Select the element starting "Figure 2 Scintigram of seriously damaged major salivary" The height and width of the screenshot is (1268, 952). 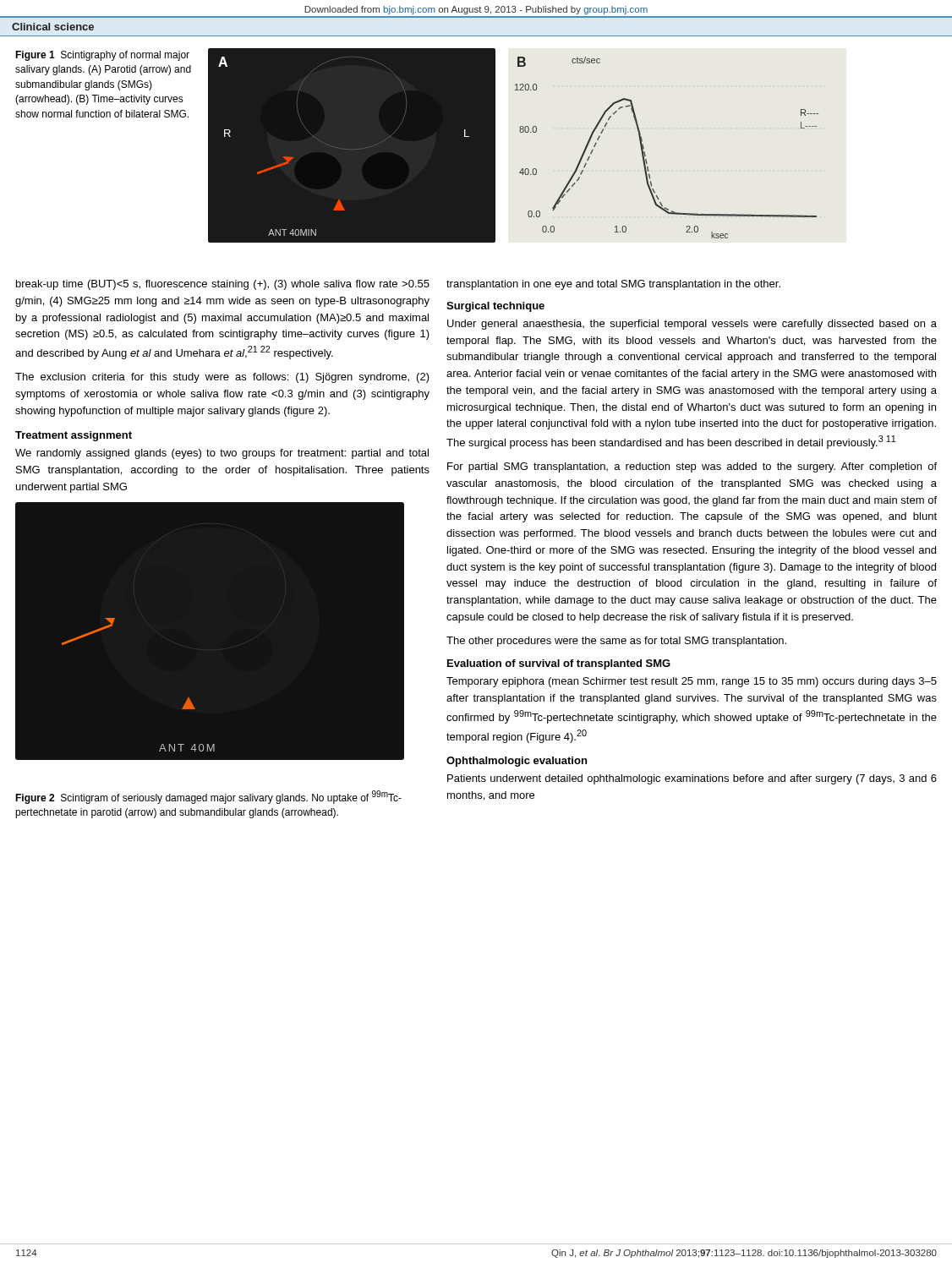click(208, 804)
